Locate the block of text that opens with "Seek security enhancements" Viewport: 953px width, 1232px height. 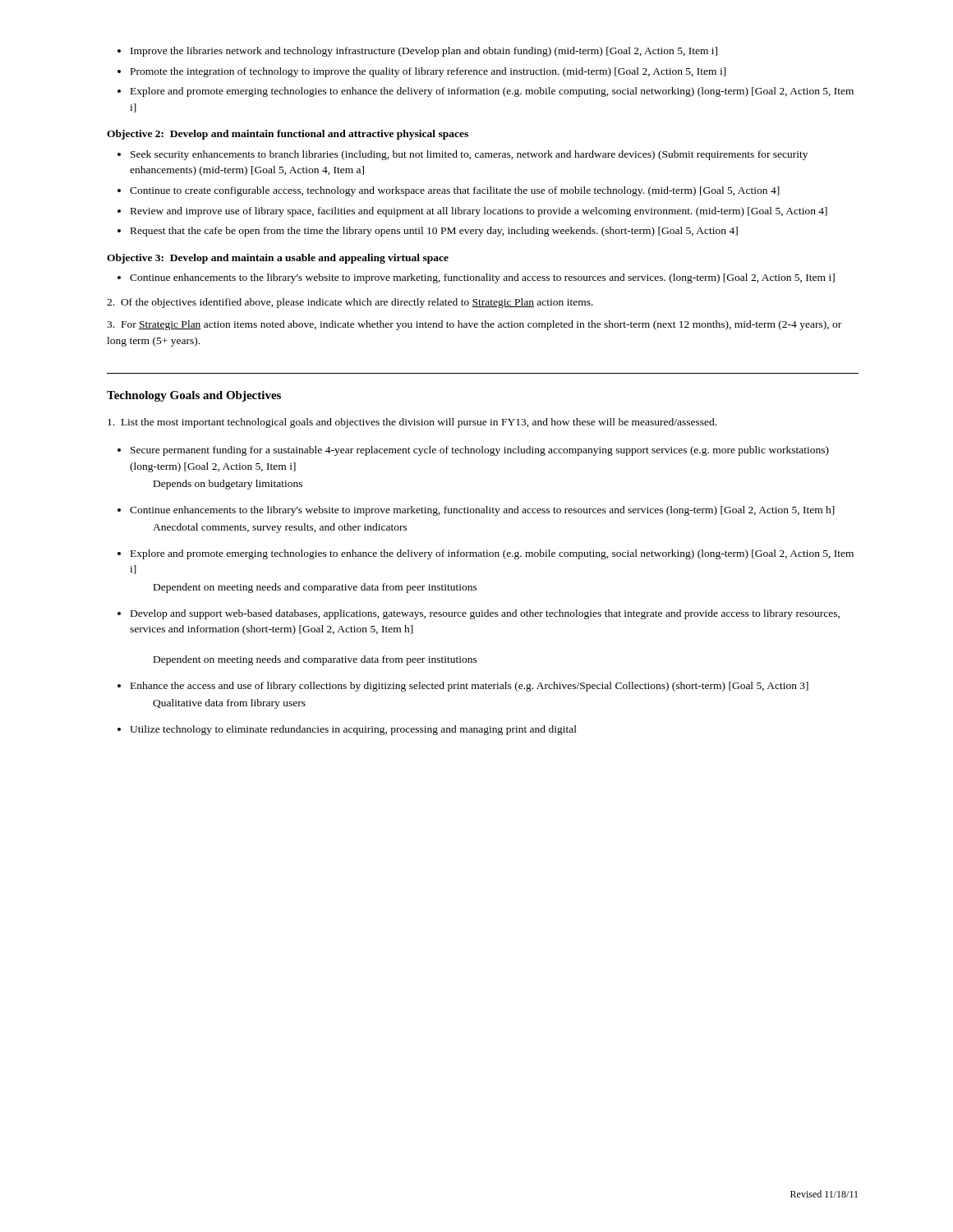click(x=469, y=162)
